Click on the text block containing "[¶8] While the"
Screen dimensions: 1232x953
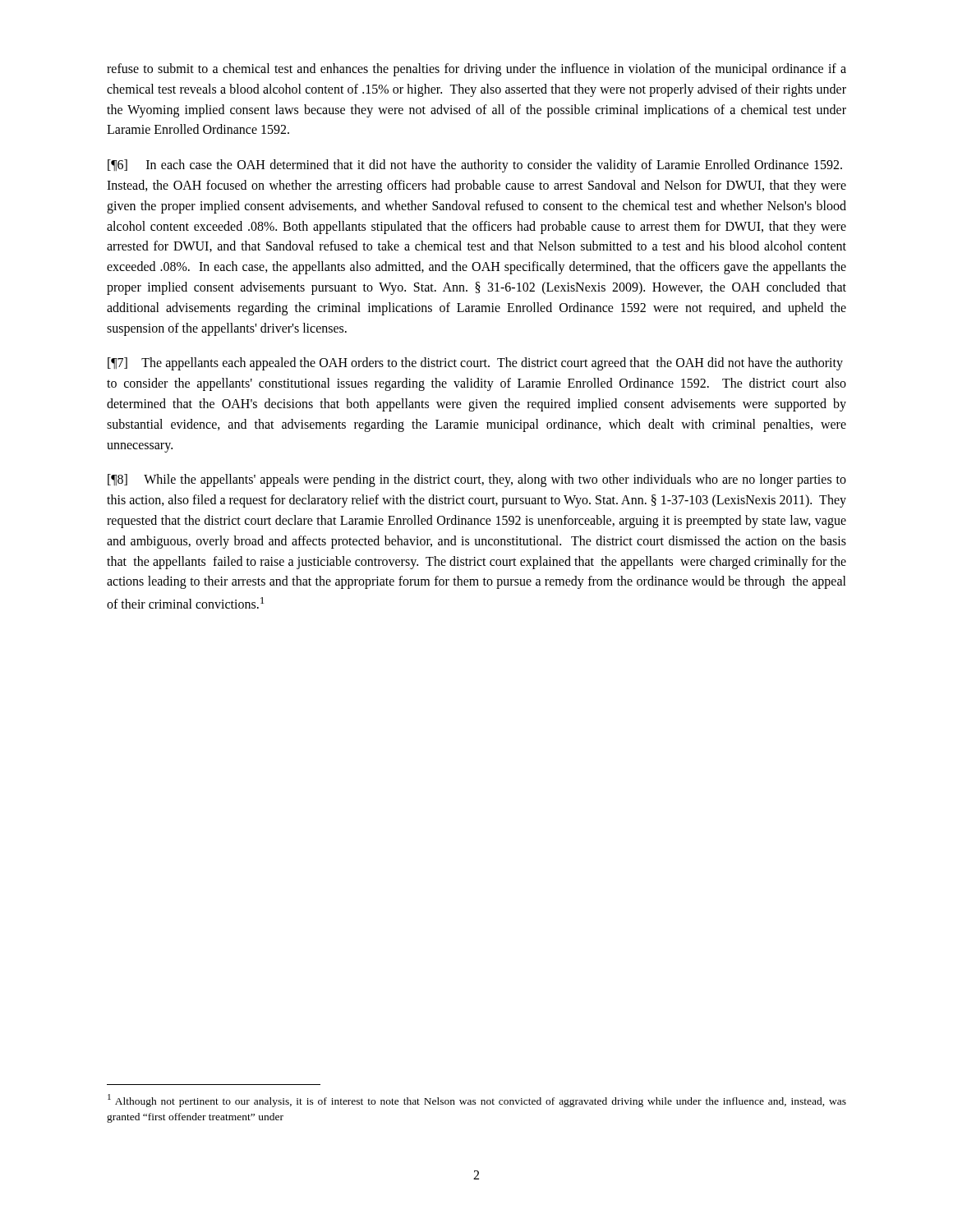[x=476, y=542]
